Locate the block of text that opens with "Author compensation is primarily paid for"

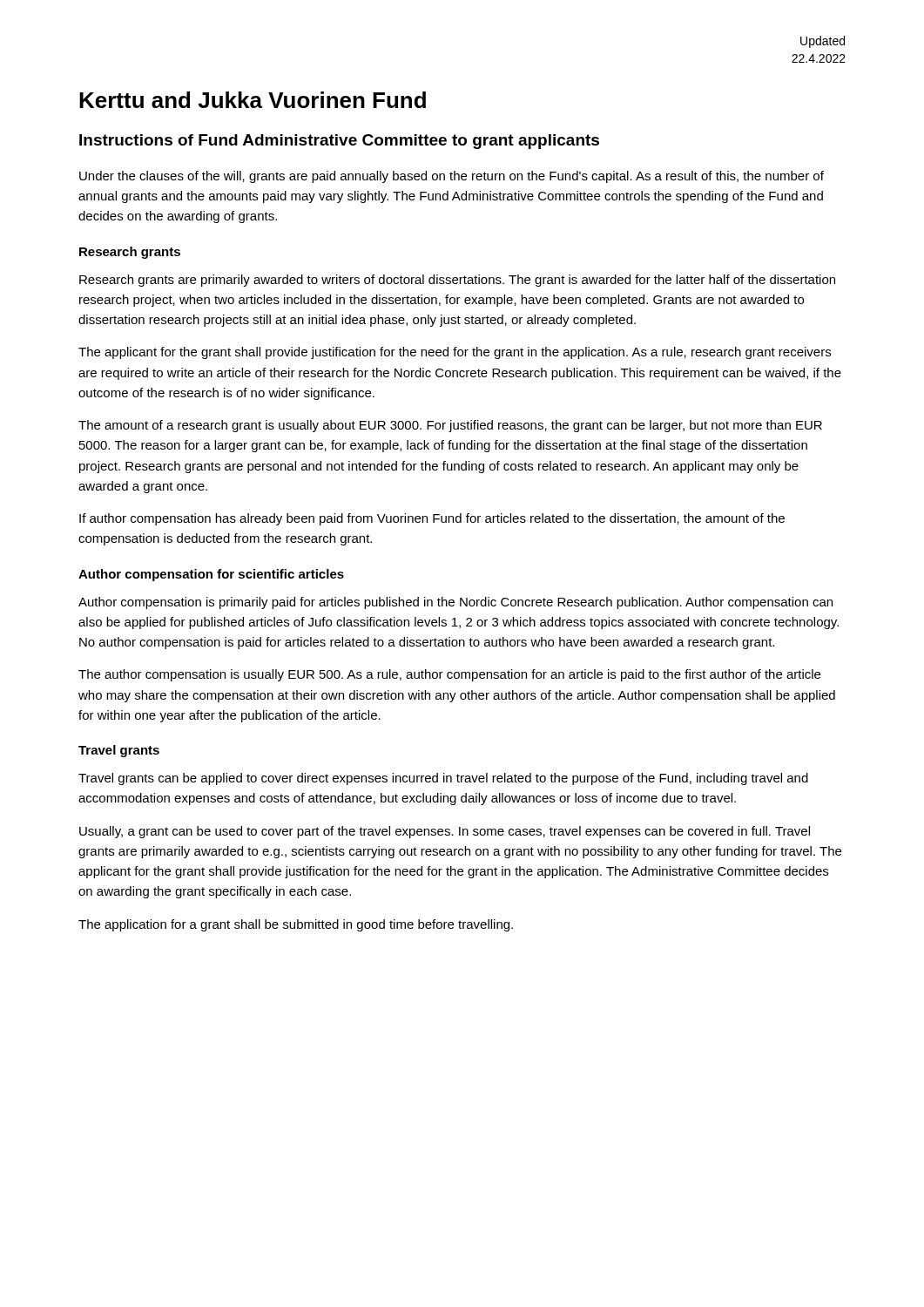click(x=459, y=622)
